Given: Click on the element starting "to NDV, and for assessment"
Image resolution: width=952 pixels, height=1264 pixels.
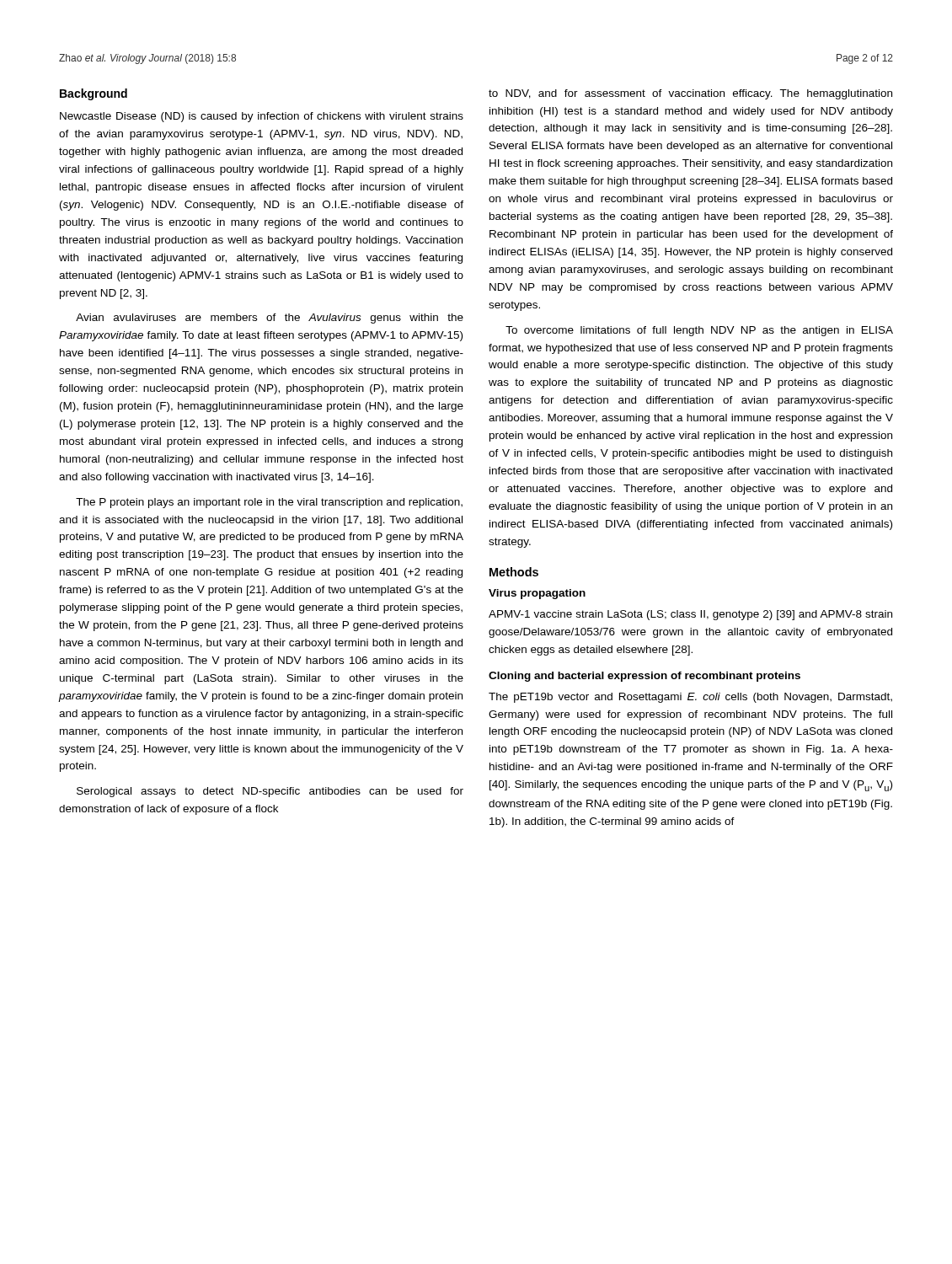Looking at the screenshot, I should [x=691, y=199].
